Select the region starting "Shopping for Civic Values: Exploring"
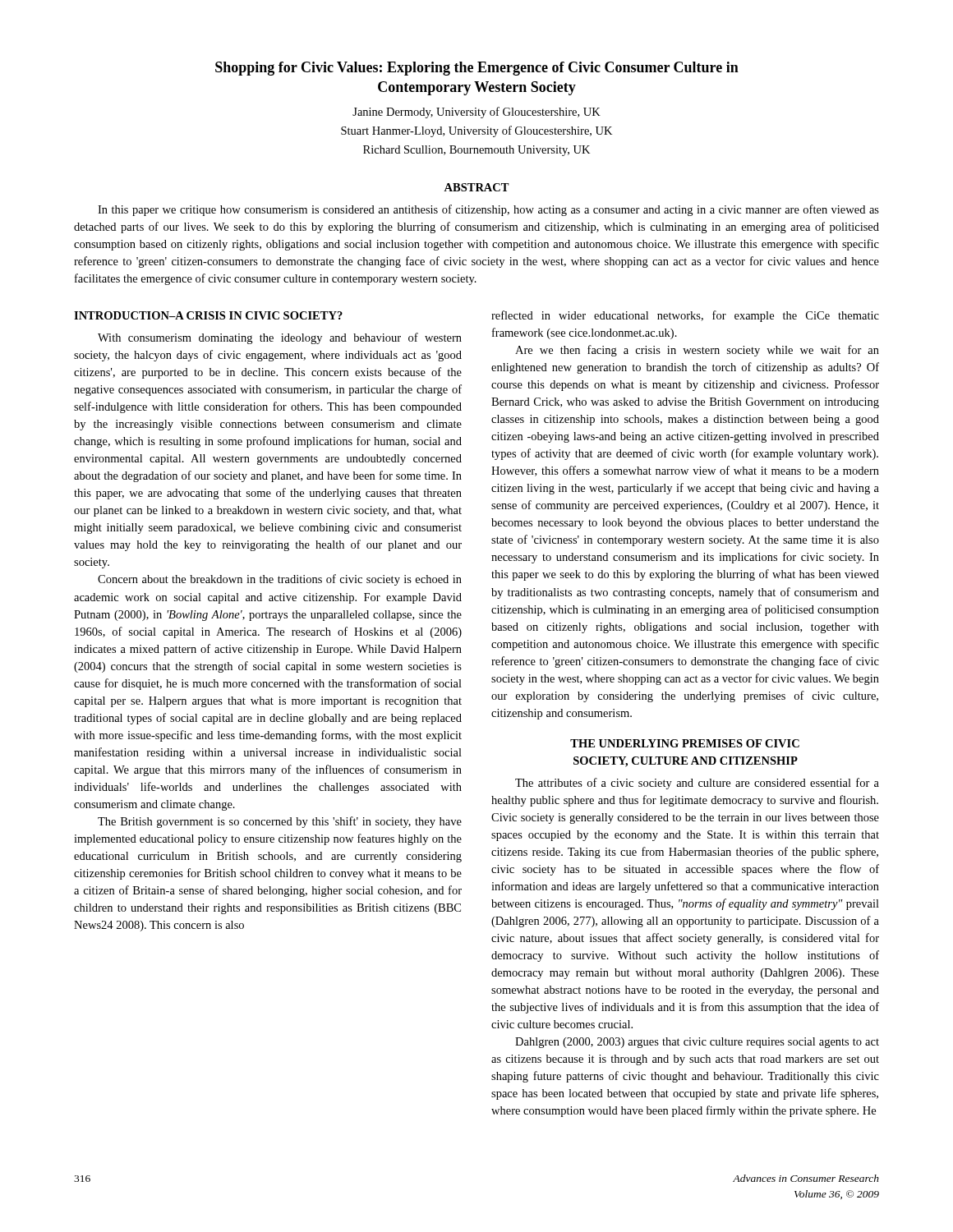Viewport: 953px width, 1232px height. tap(476, 77)
